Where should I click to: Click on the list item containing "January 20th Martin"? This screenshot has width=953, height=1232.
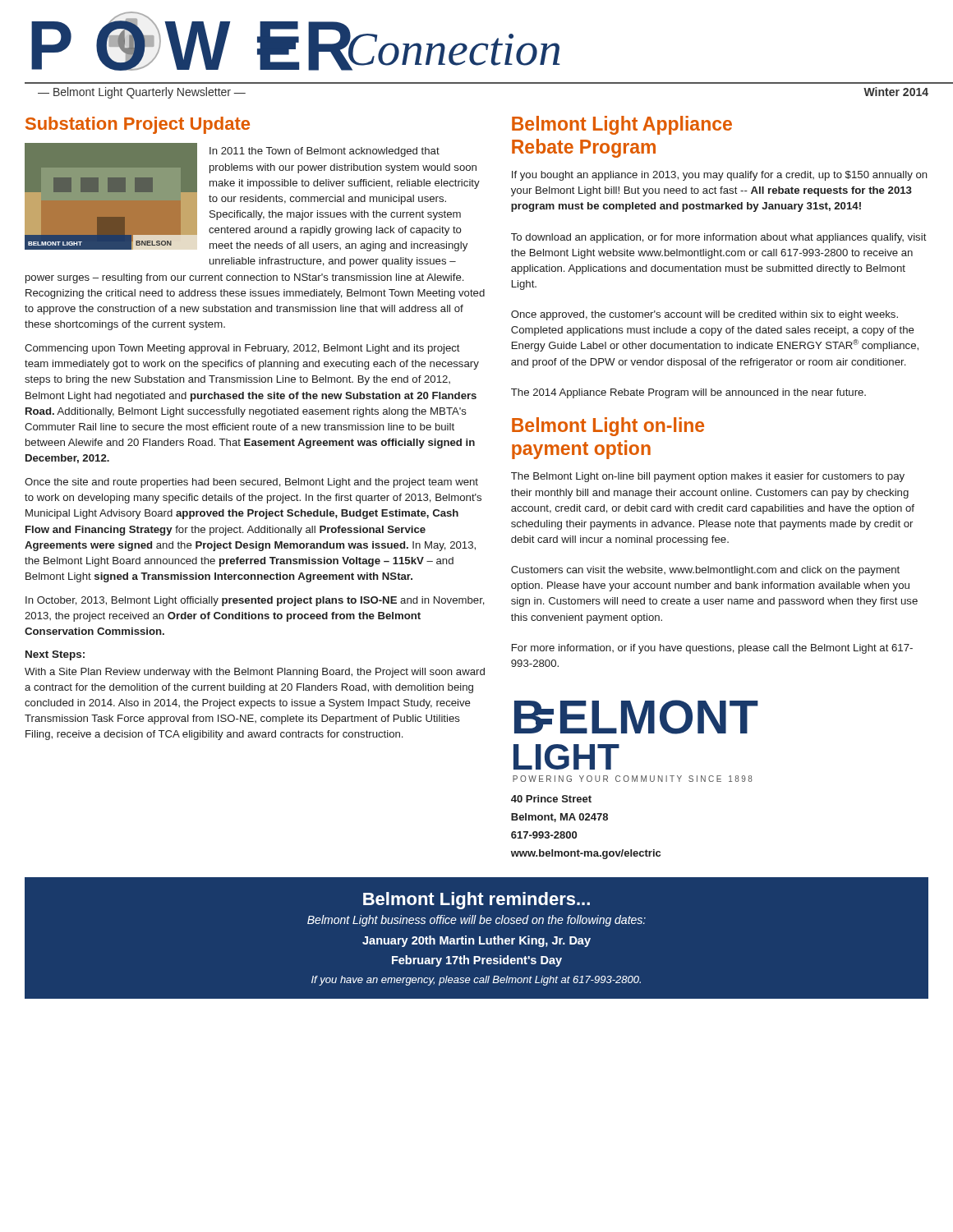pyautogui.click(x=476, y=941)
